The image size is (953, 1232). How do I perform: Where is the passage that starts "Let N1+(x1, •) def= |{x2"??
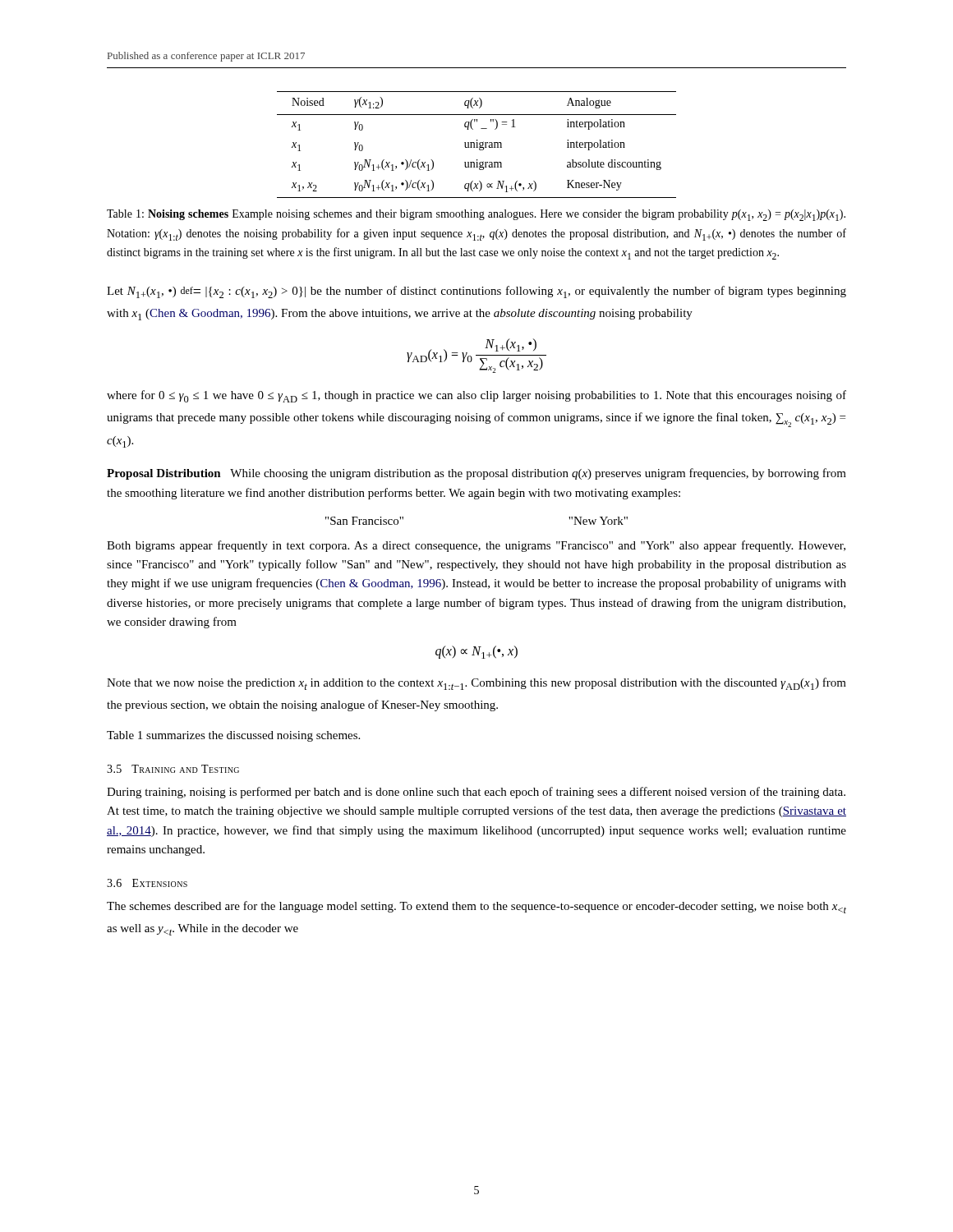tap(476, 303)
